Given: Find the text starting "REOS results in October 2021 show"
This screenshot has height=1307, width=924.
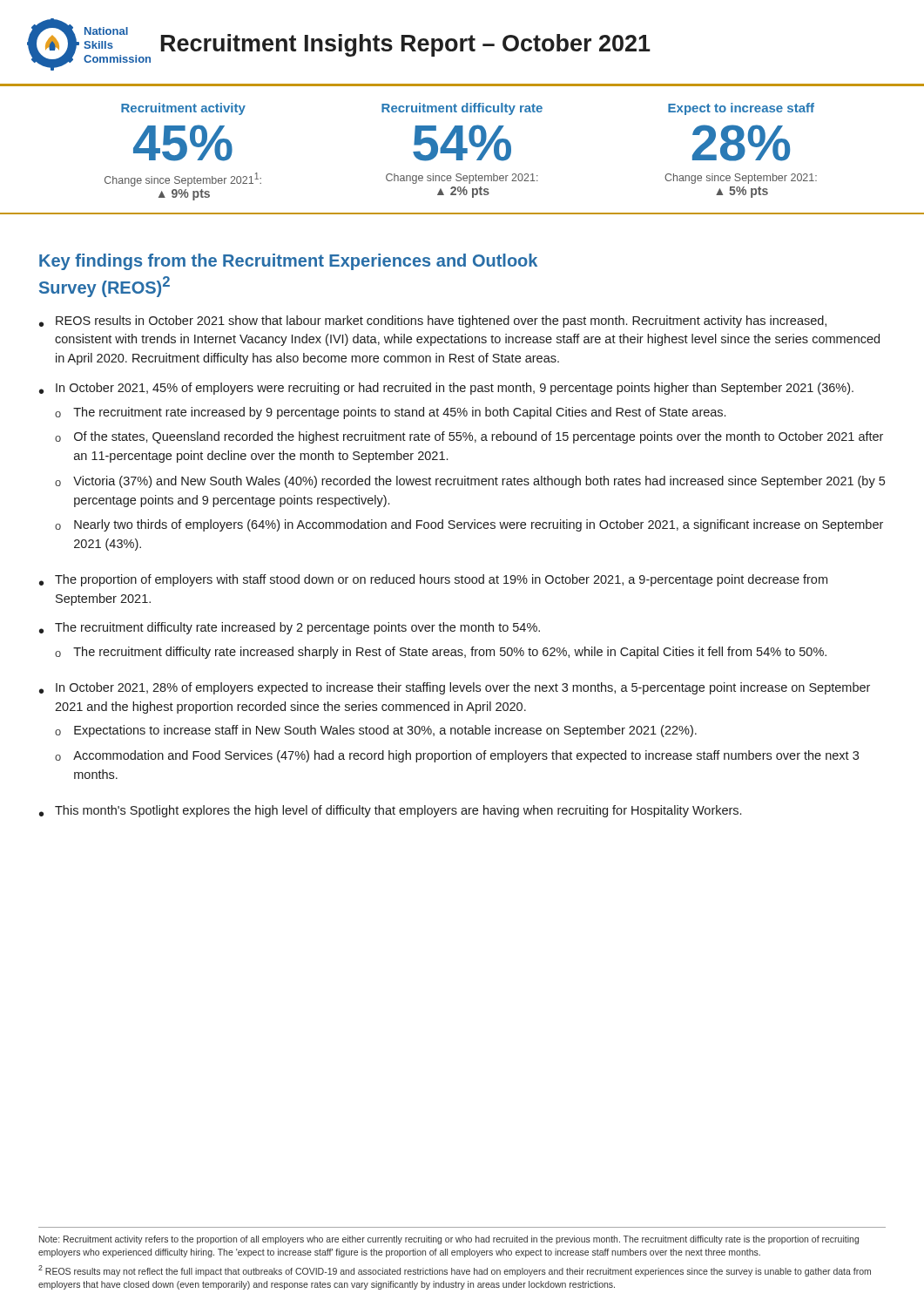Looking at the screenshot, I should pos(470,340).
